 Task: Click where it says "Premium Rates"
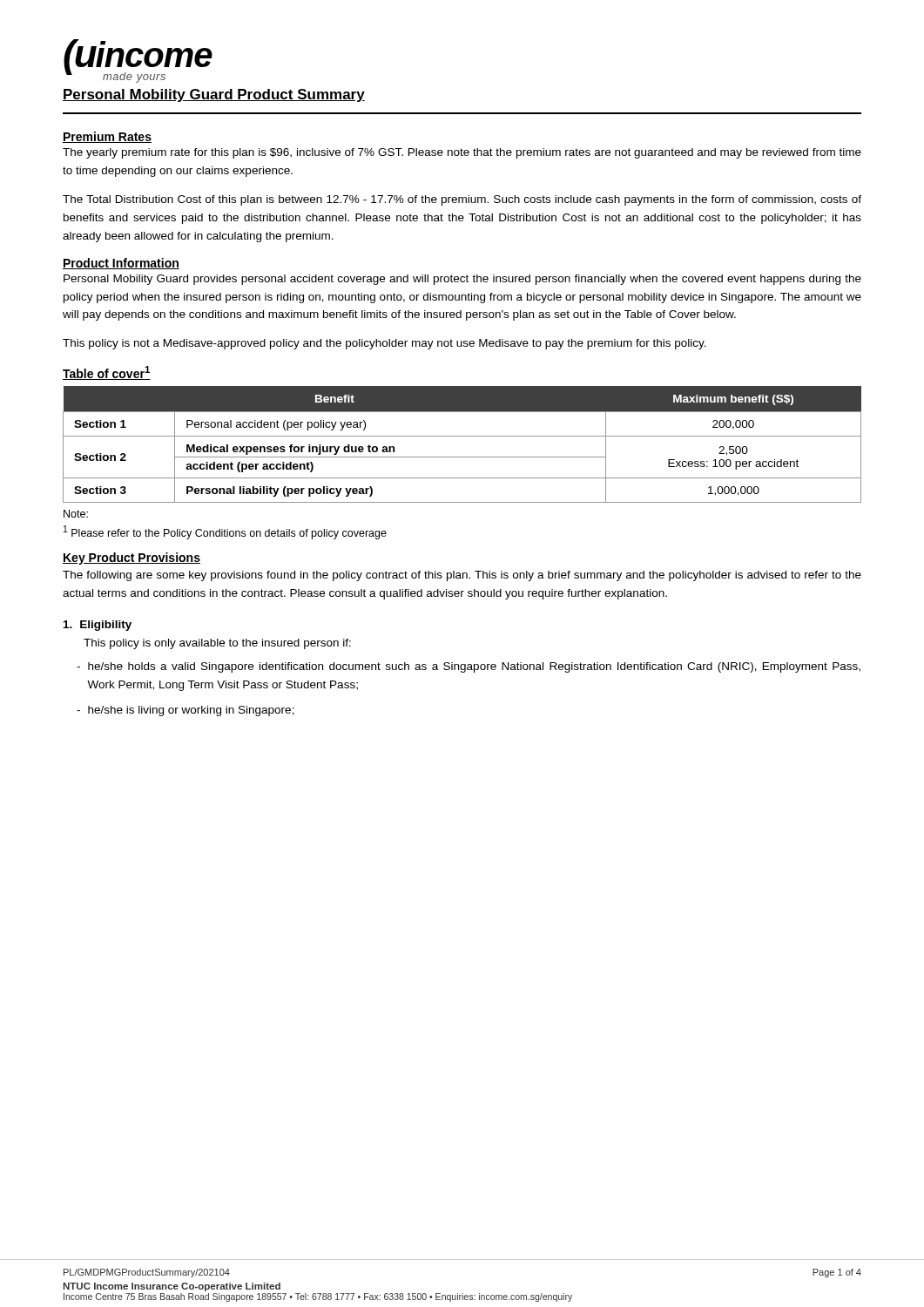(107, 137)
